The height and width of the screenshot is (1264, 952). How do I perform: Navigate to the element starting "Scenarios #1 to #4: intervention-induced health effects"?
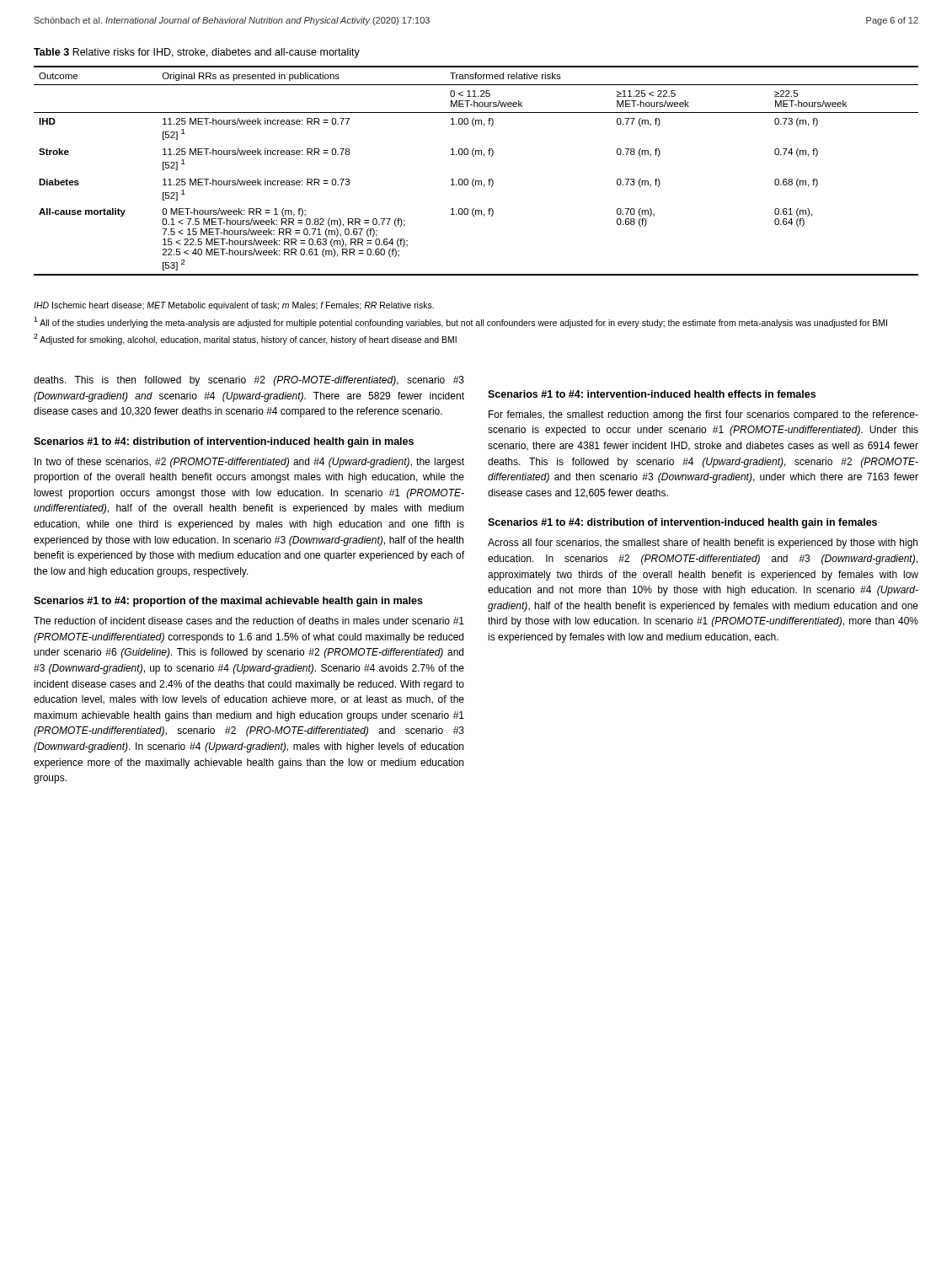pos(652,394)
